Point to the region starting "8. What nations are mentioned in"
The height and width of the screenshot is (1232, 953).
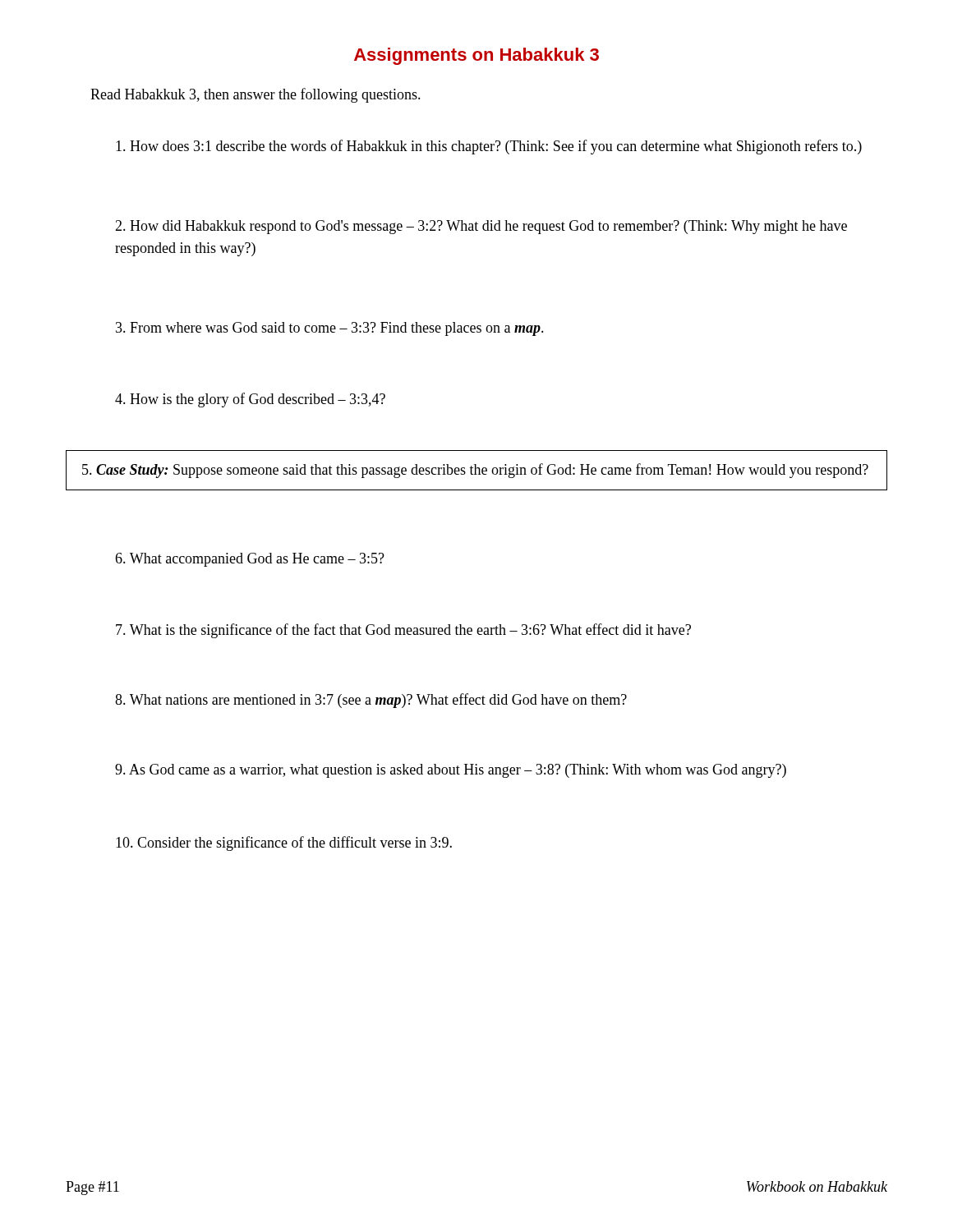[x=371, y=700]
